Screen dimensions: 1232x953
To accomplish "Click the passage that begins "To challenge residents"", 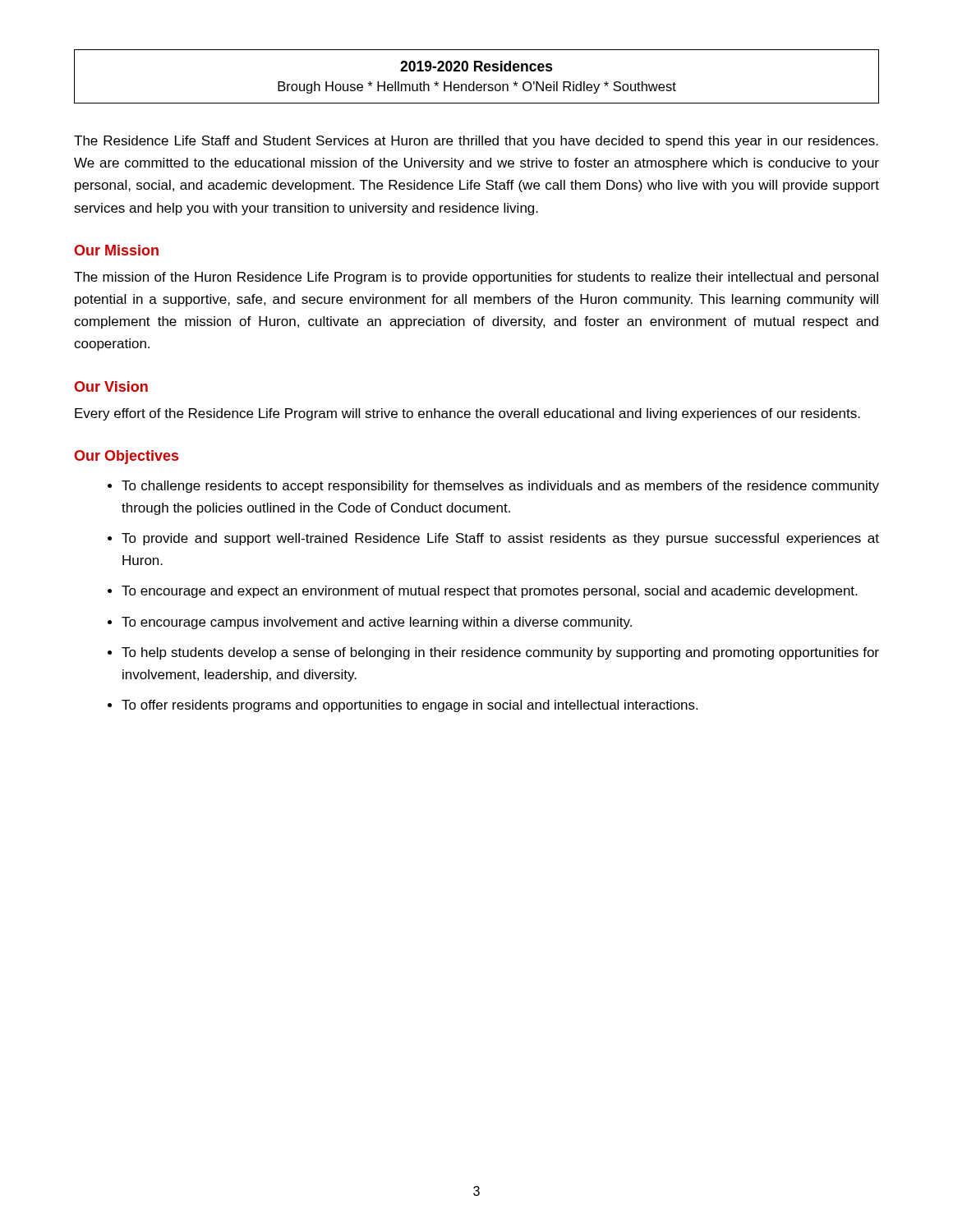I will [x=500, y=497].
